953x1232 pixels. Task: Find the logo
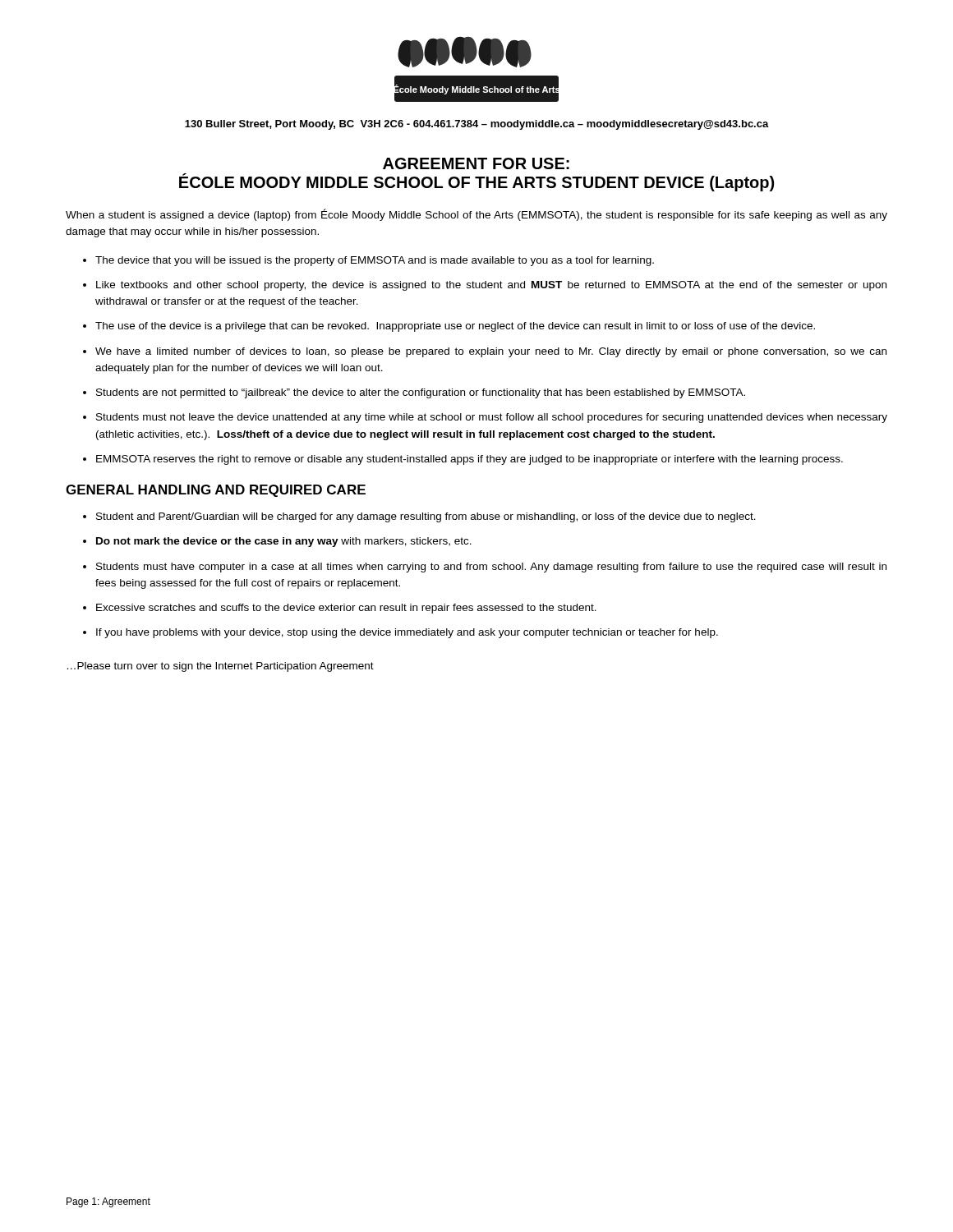(476, 72)
